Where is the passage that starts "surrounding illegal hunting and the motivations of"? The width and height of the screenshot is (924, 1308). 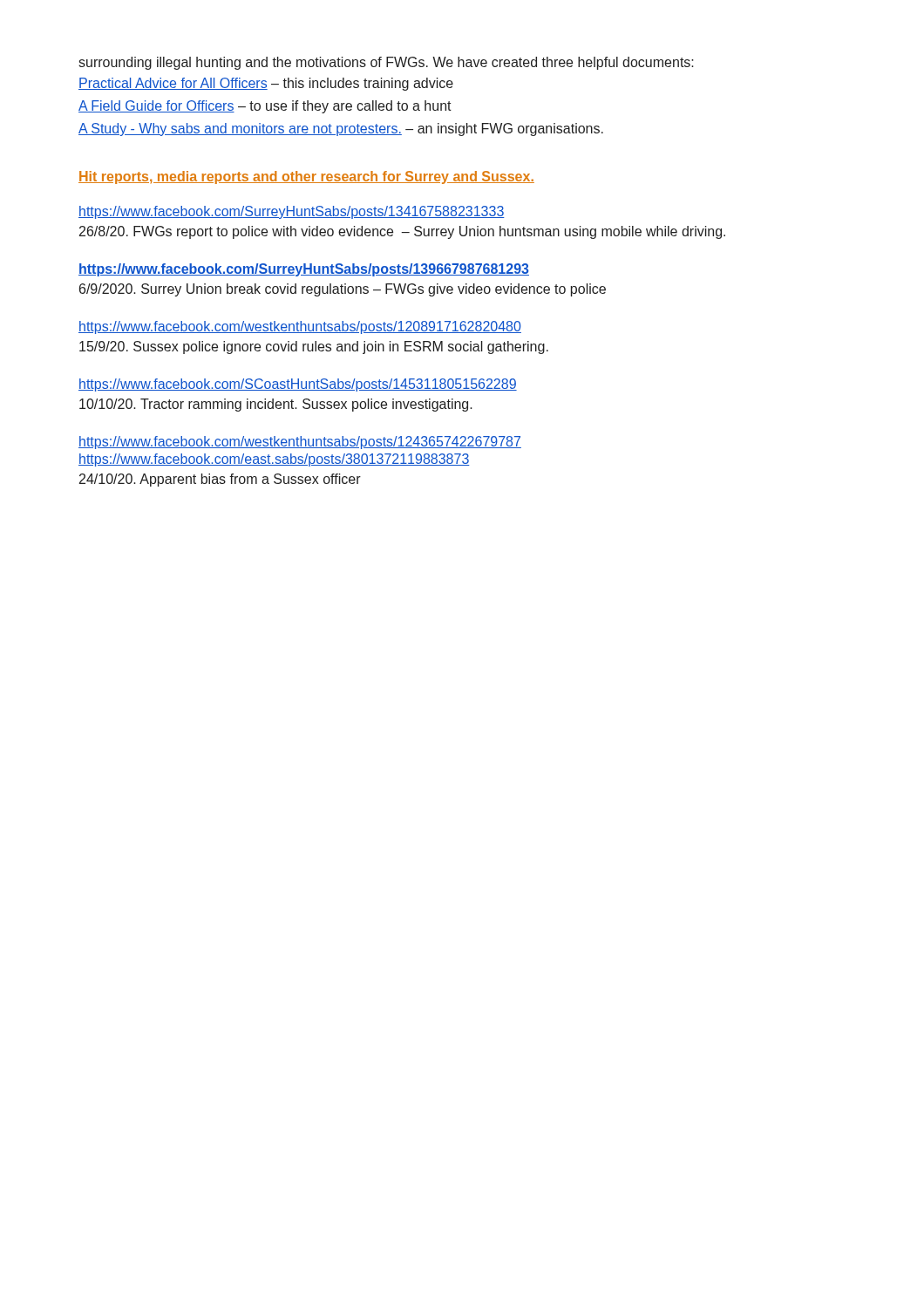386,63
